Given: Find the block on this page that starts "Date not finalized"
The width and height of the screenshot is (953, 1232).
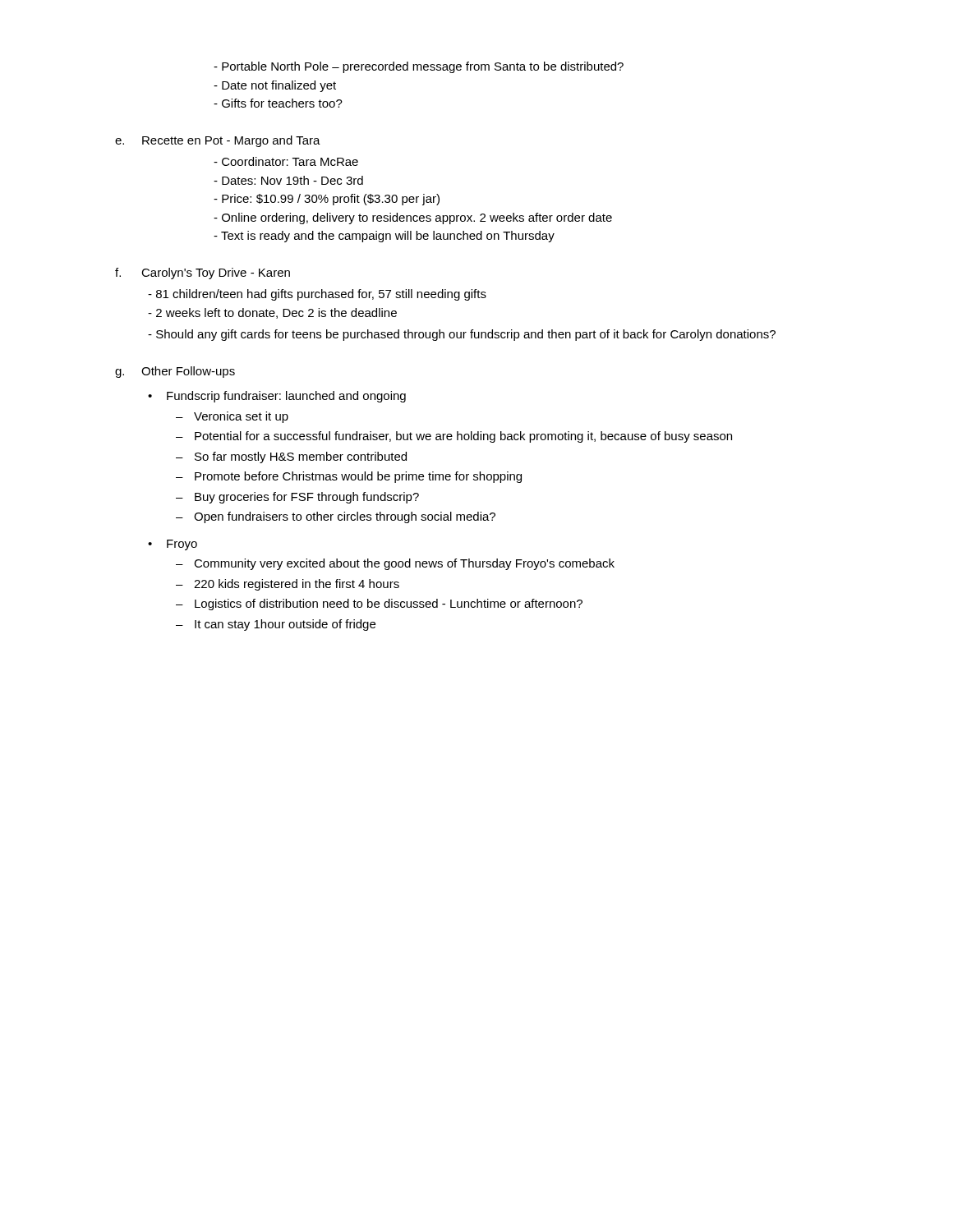Looking at the screenshot, I should pyautogui.click(x=275, y=85).
